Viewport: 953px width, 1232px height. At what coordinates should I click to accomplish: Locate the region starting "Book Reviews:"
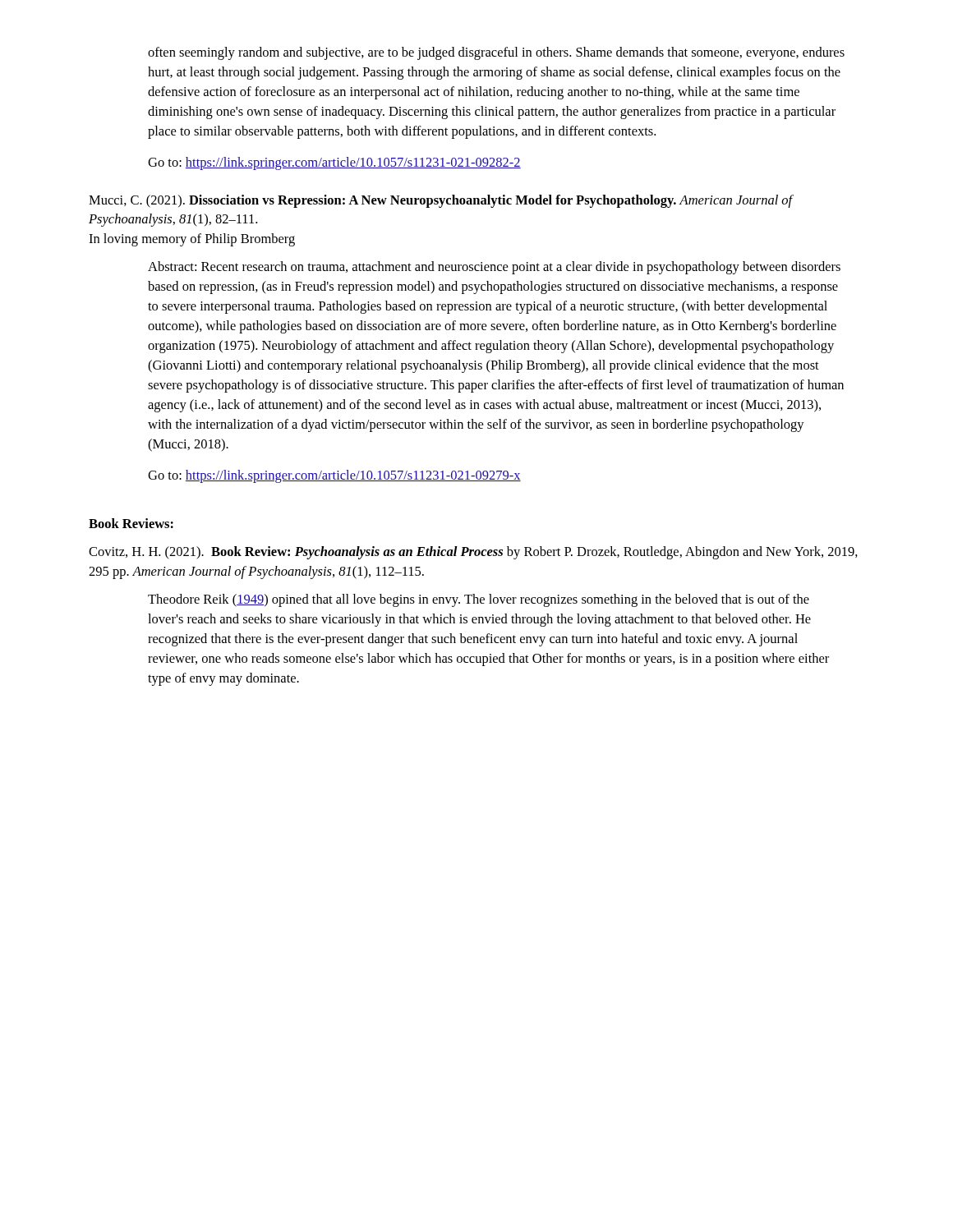(131, 524)
